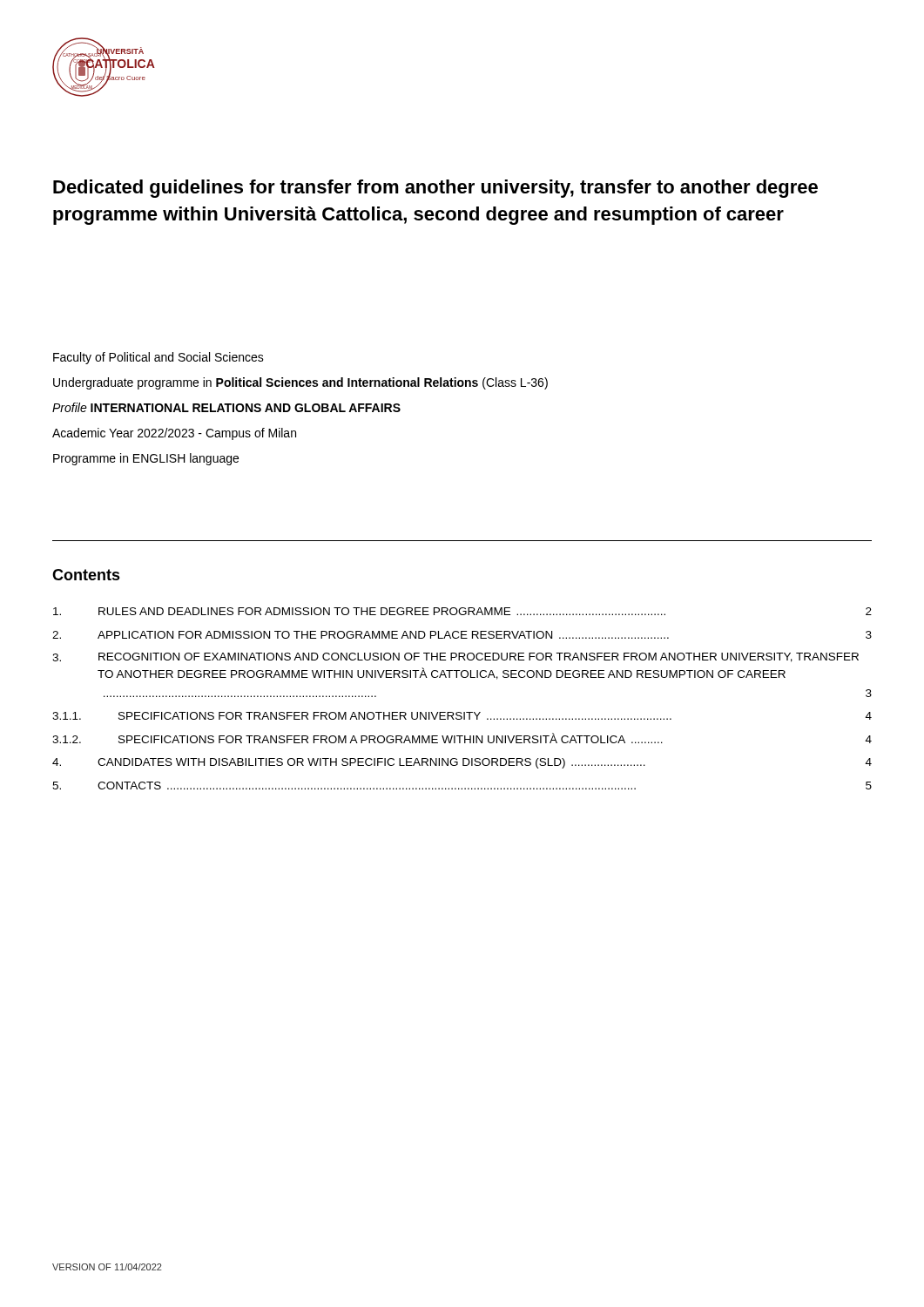This screenshot has height=1307, width=924.
Task: Locate a logo
Action: pyautogui.click(x=139, y=69)
